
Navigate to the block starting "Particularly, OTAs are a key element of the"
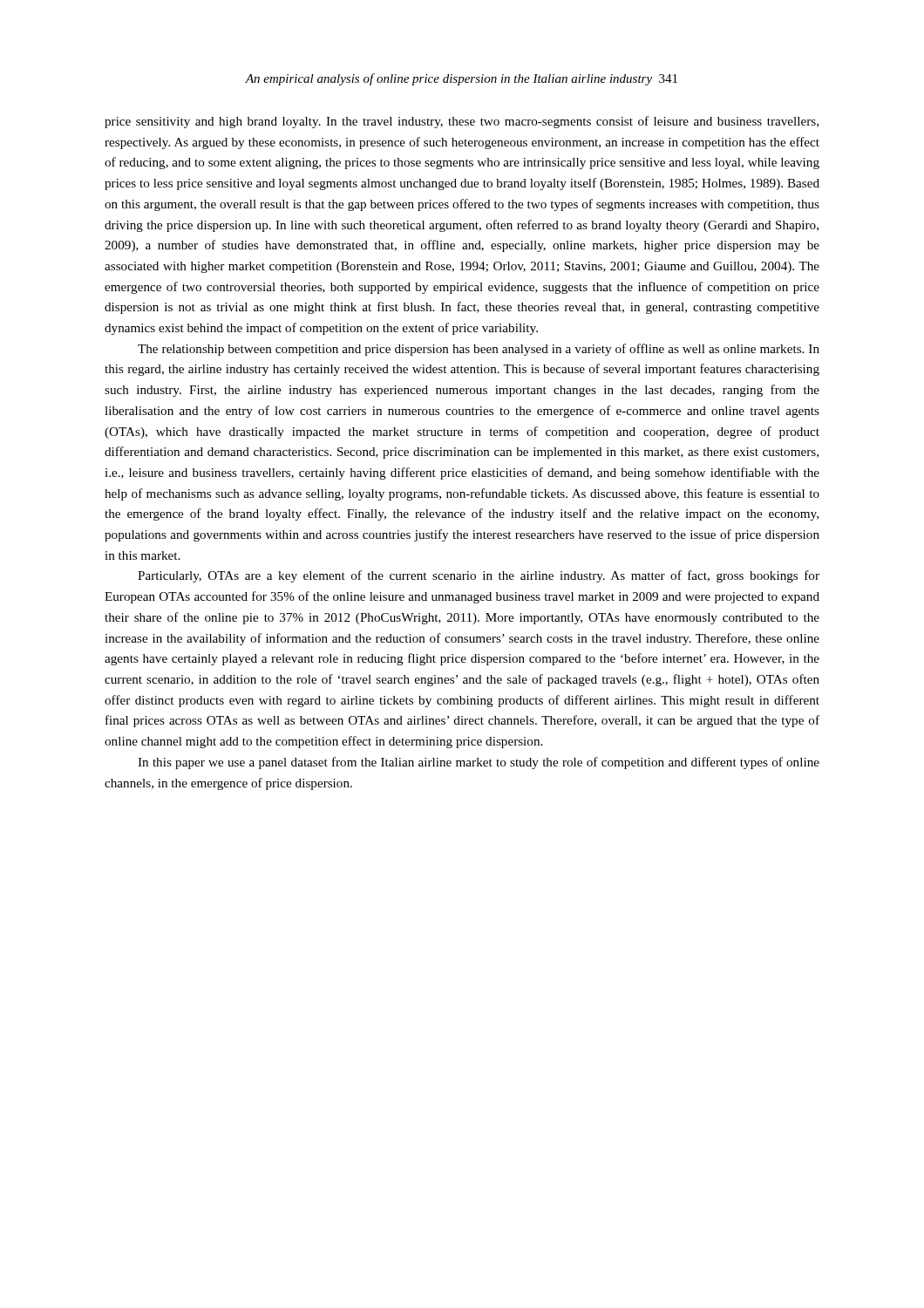(462, 658)
